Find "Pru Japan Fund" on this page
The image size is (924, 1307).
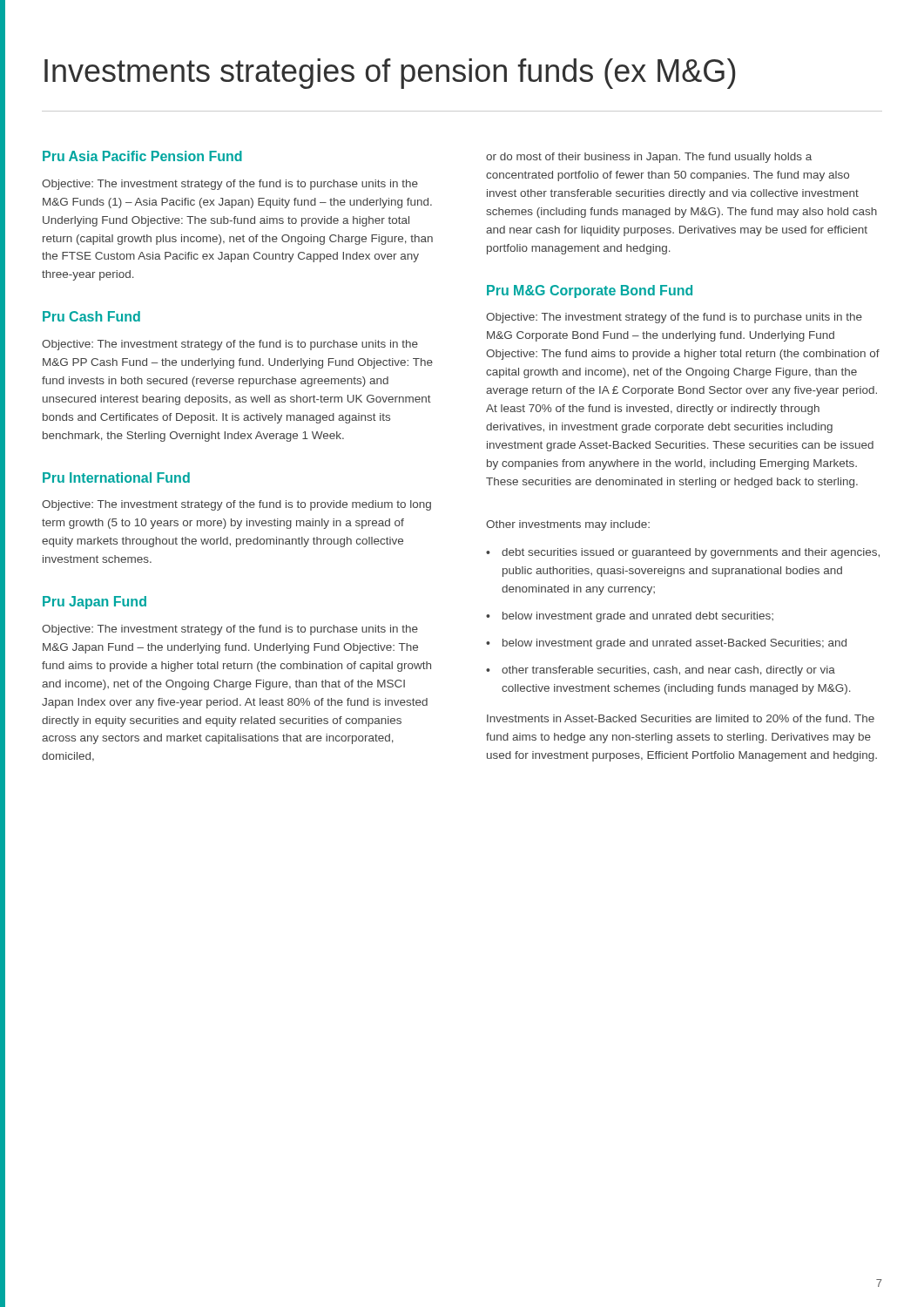tap(94, 603)
